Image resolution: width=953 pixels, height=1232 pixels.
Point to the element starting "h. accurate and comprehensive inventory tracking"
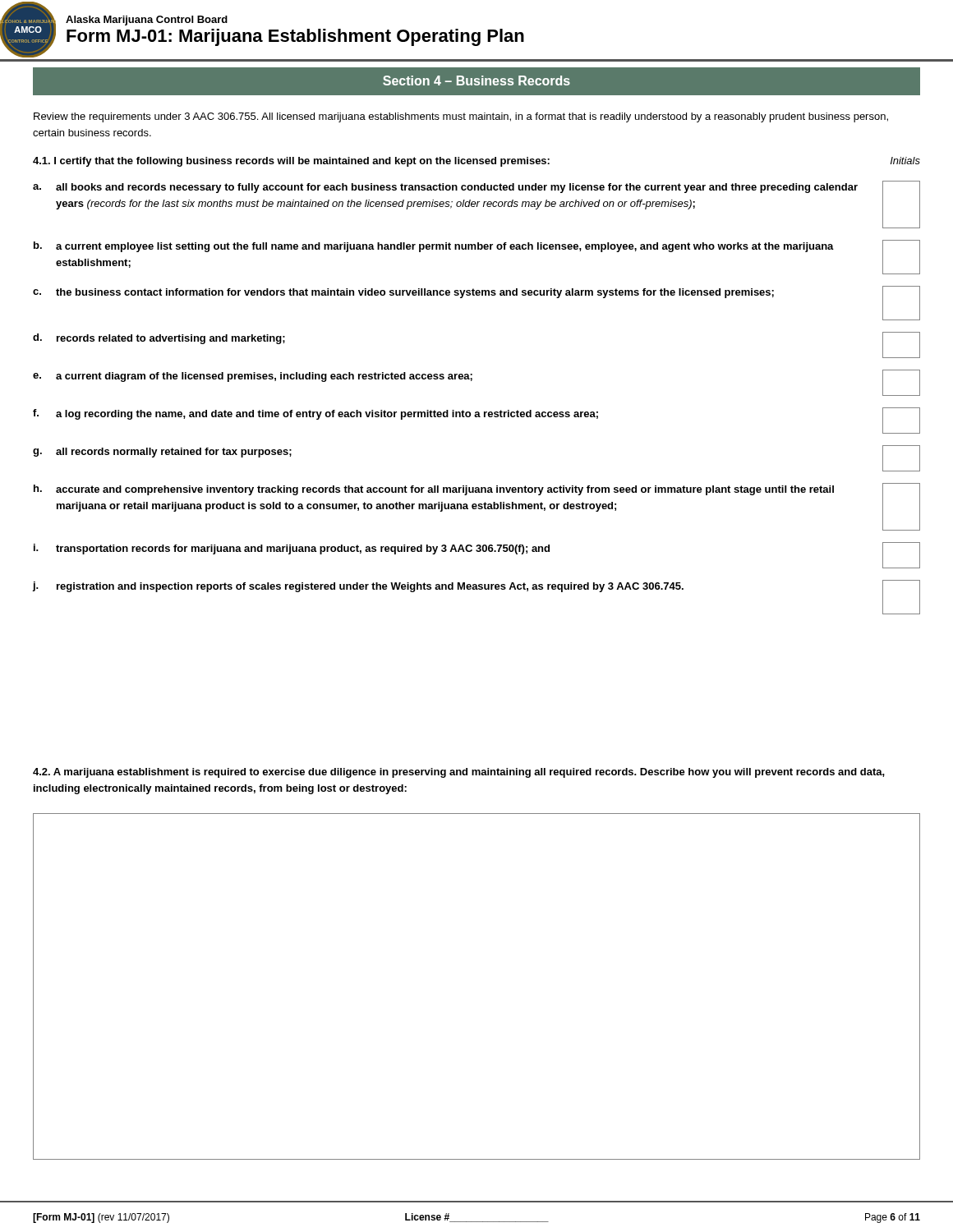click(x=476, y=506)
